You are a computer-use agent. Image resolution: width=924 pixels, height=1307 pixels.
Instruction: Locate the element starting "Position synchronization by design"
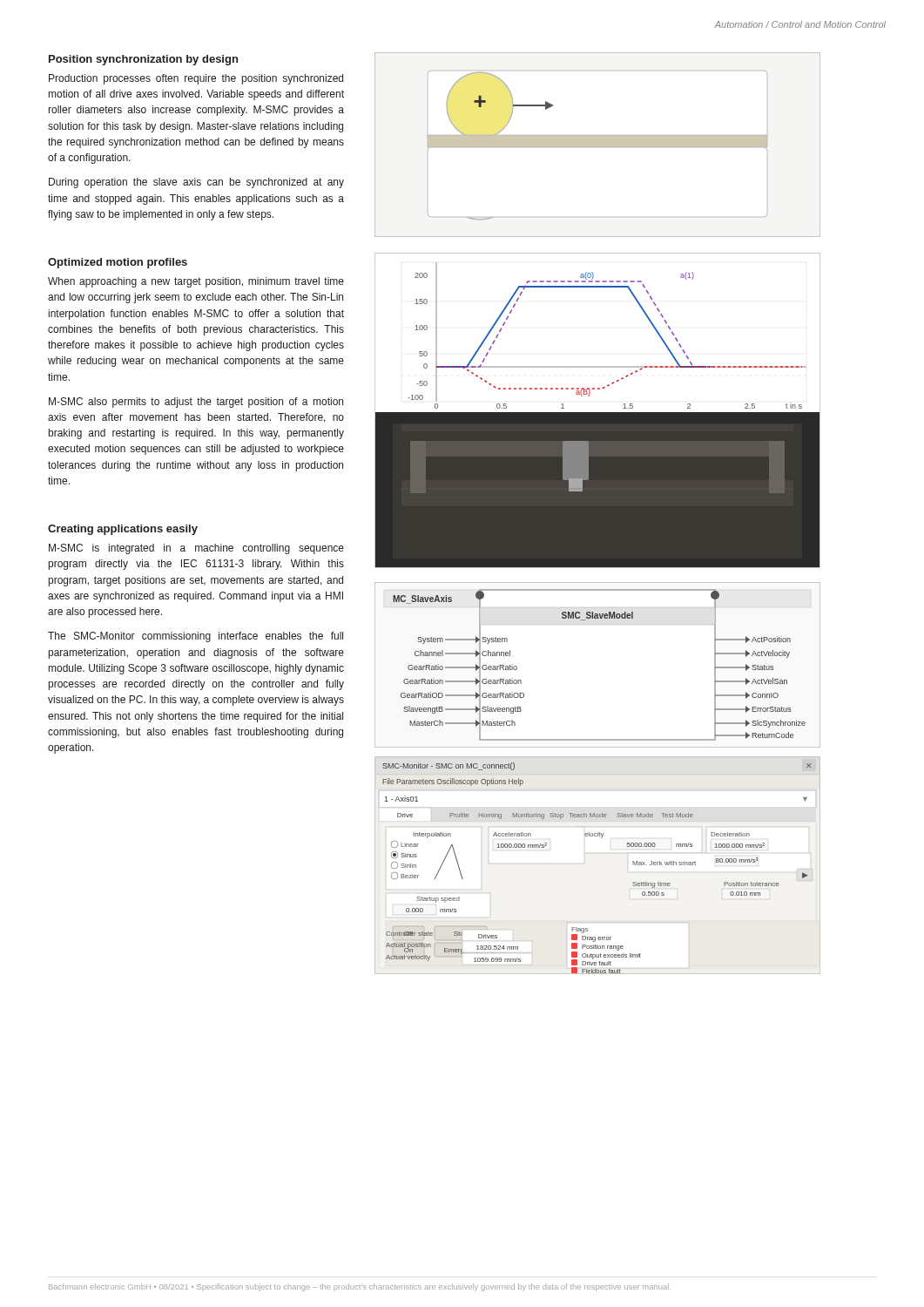point(143,59)
